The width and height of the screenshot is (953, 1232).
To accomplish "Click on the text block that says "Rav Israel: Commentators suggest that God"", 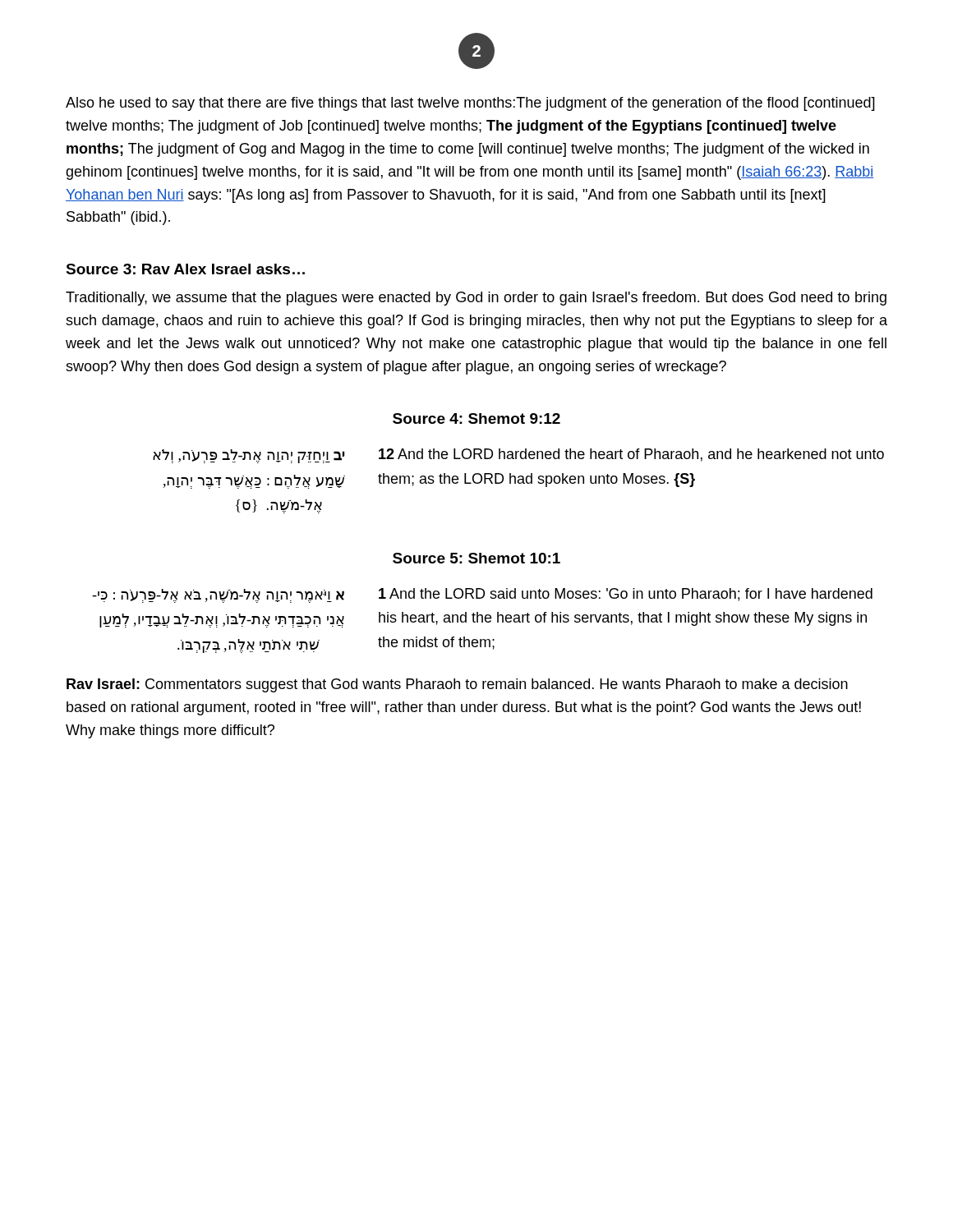I will (x=464, y=707).
